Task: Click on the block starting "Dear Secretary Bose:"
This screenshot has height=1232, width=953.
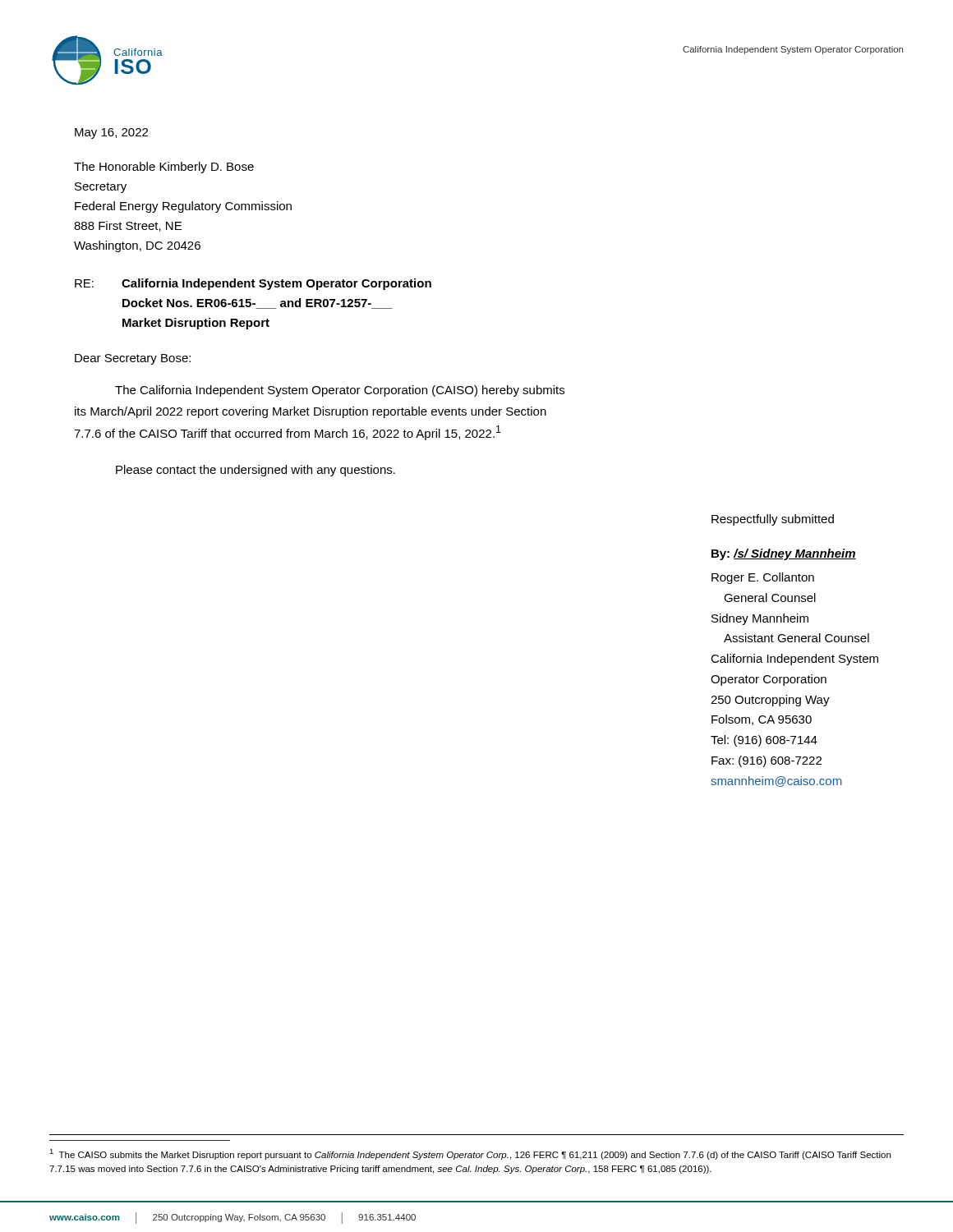Action: pyautogui.click(x=133, y=358)
